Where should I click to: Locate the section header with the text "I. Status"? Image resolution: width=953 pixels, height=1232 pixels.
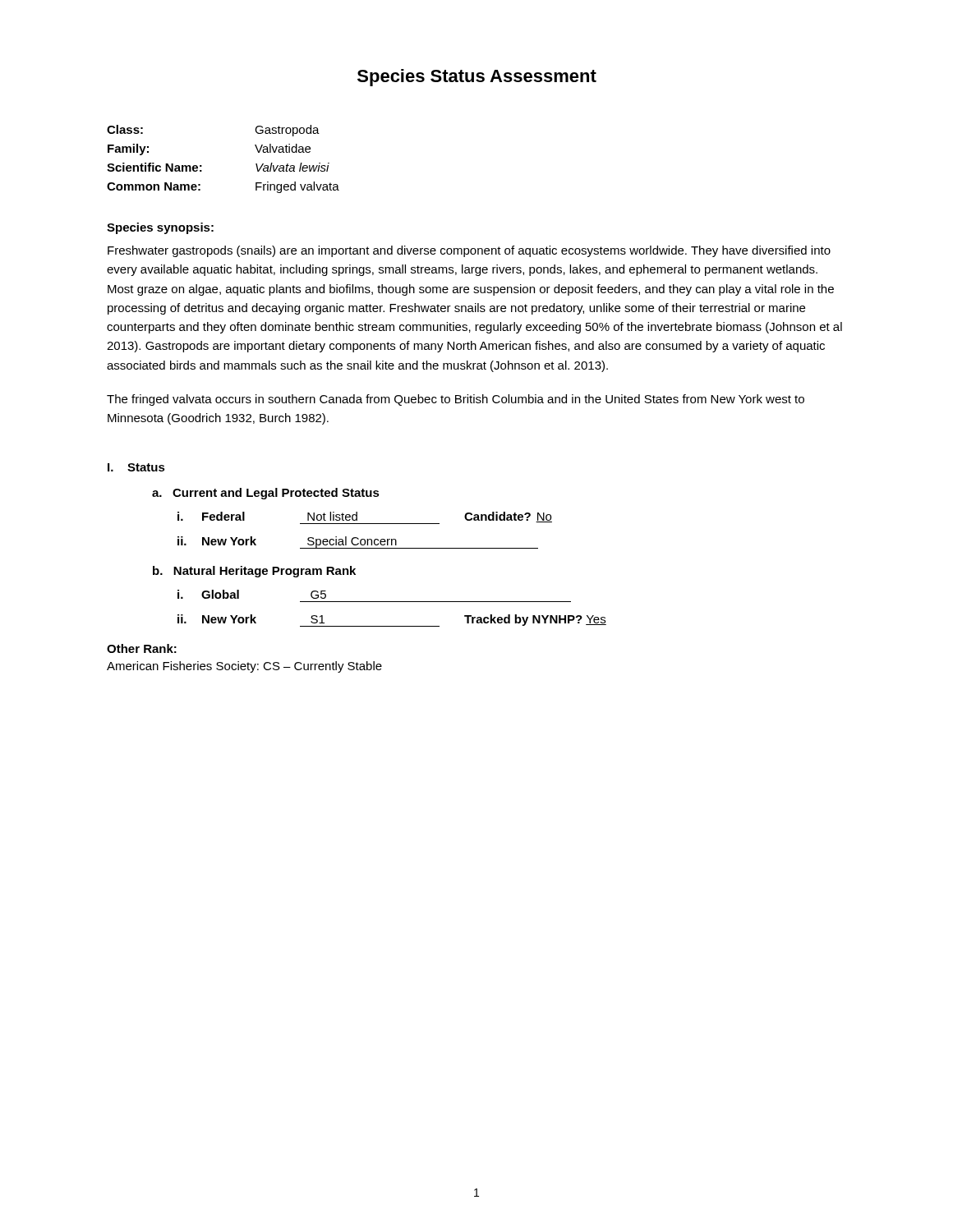(x=136, y=467)
